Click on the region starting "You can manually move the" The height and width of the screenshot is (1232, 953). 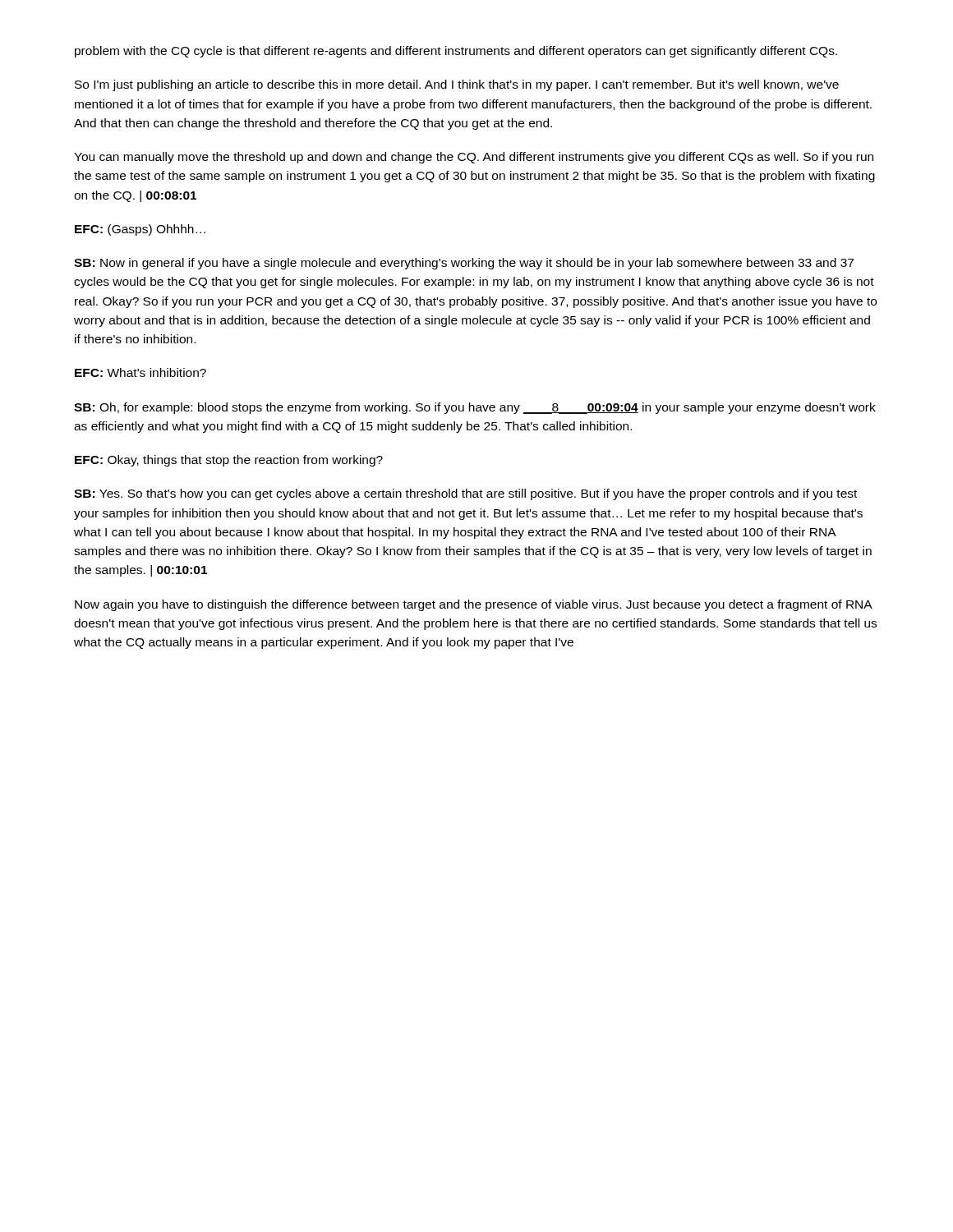(475, 176)
